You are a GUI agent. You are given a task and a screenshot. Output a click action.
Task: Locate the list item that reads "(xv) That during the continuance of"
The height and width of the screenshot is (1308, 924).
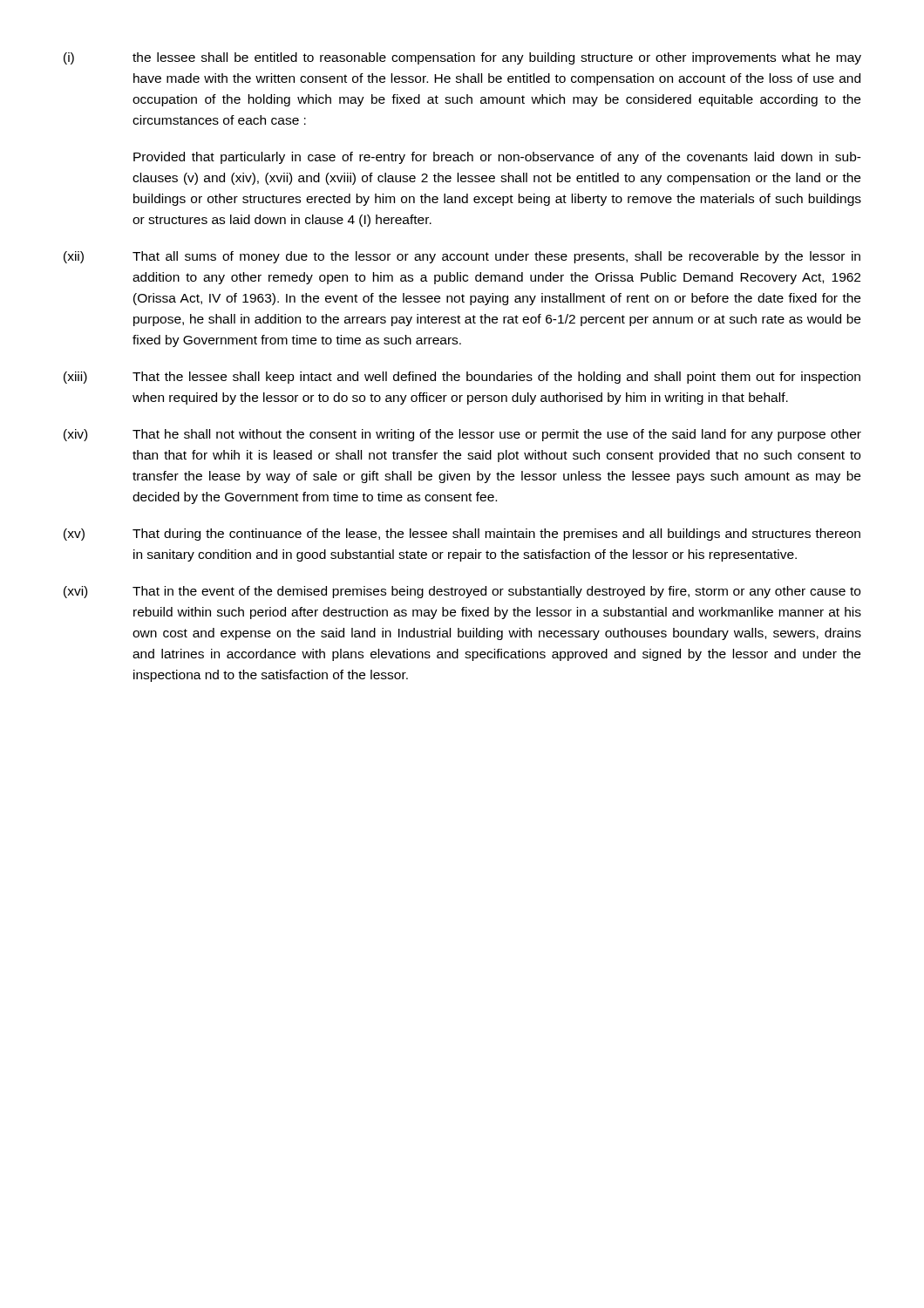point(462,544)
